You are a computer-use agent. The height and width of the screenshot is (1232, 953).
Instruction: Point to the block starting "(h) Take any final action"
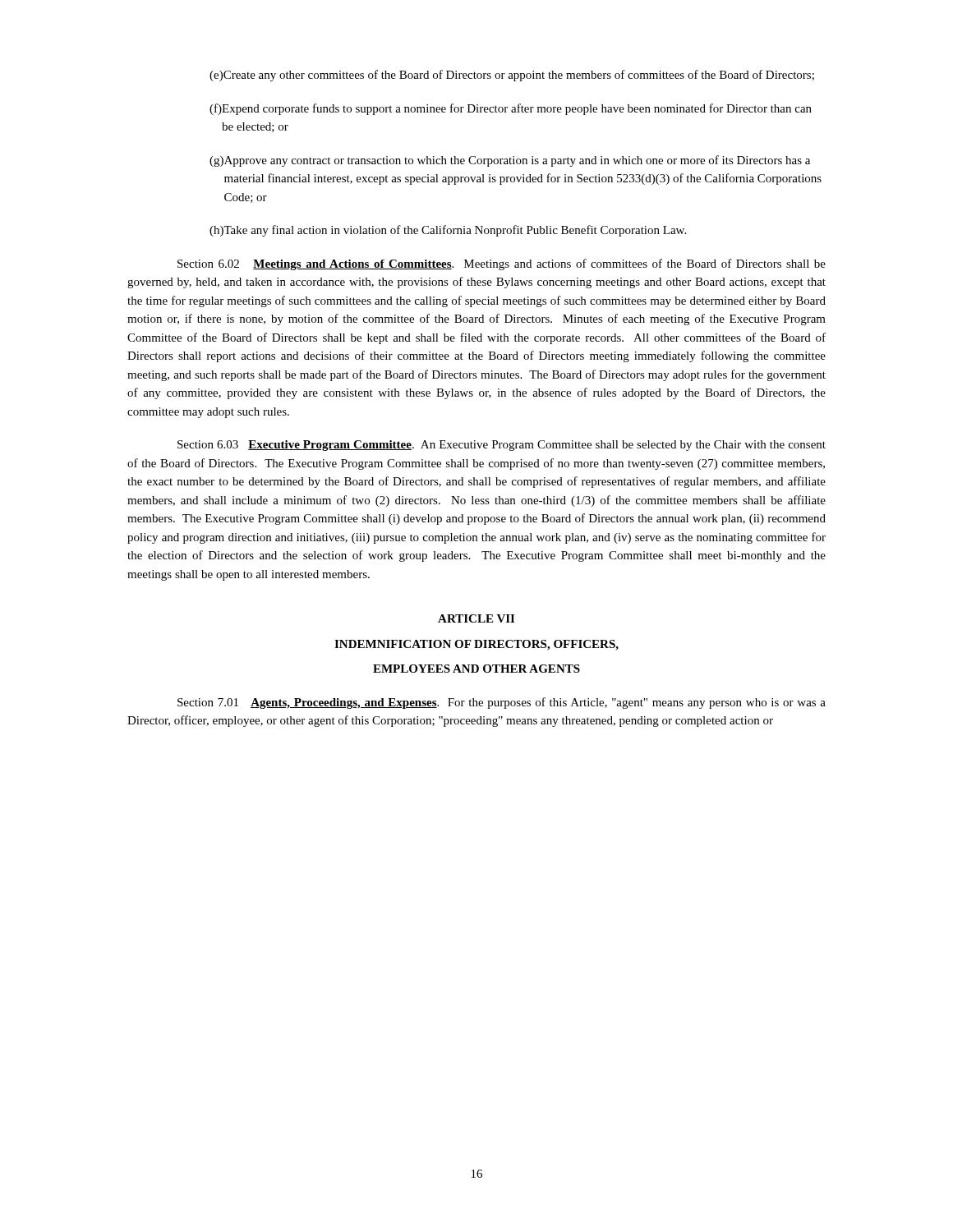click(x=476, y=230)
